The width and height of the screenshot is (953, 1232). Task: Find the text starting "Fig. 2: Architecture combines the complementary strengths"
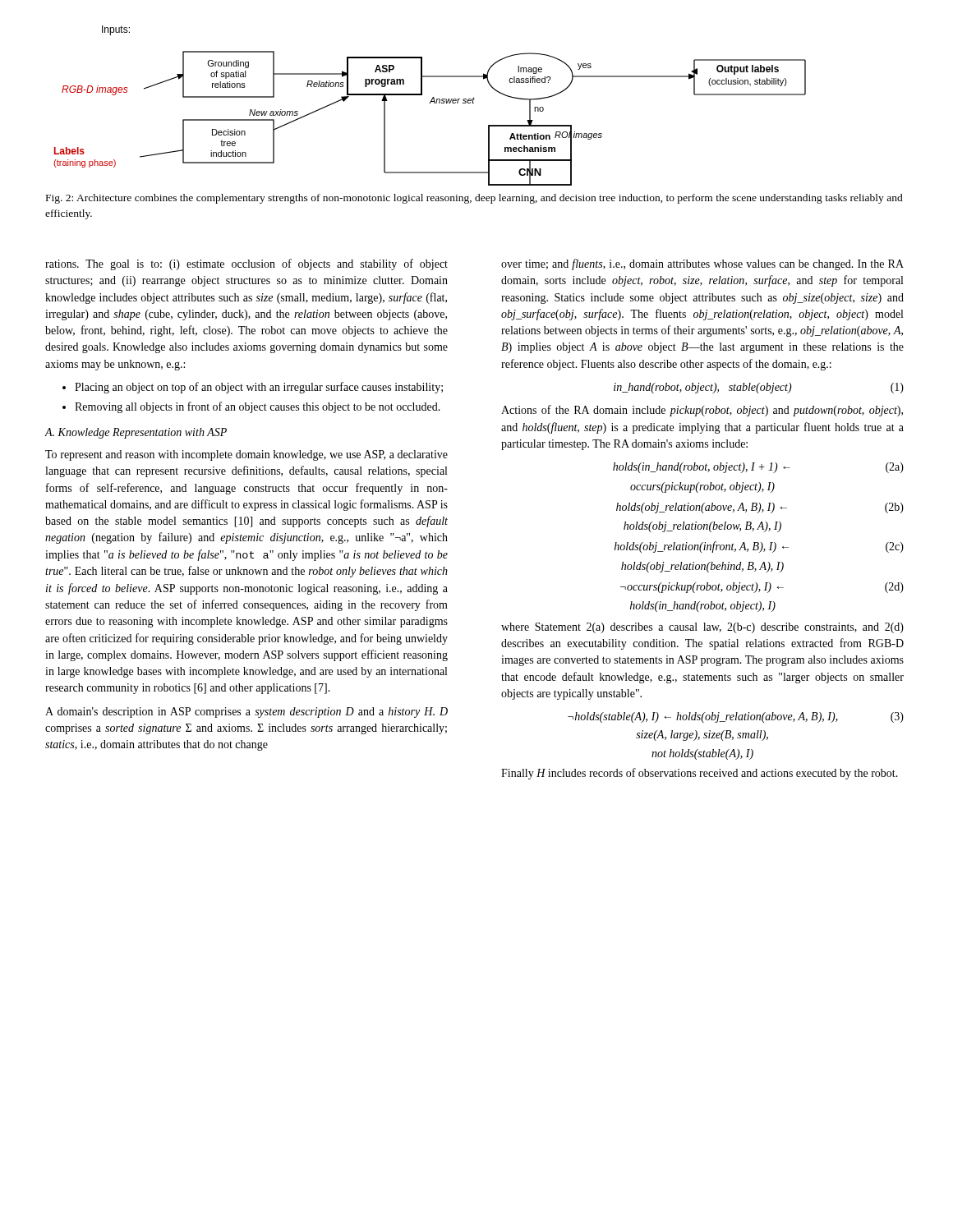[474, 205]
